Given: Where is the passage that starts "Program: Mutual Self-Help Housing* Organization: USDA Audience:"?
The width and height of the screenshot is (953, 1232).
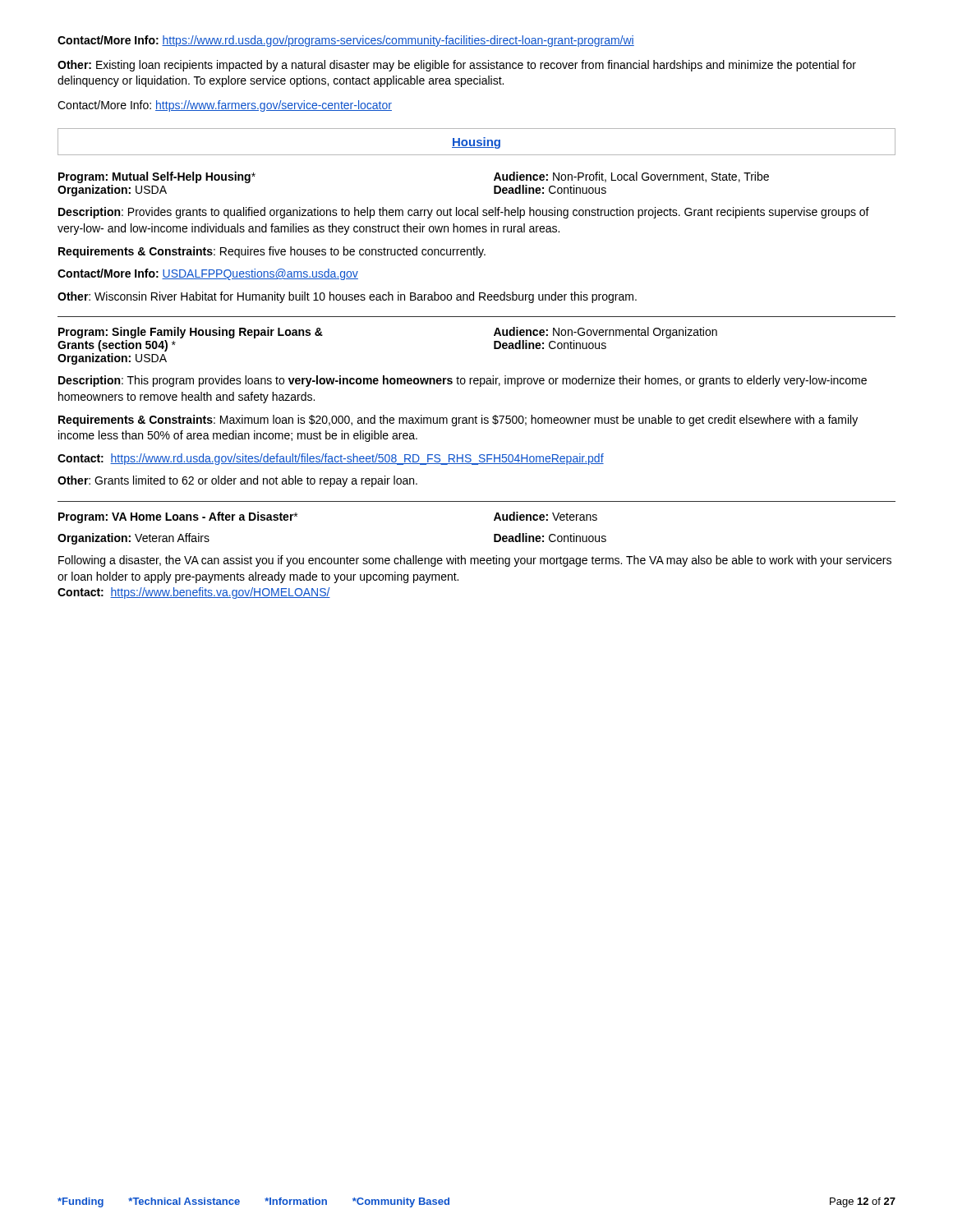Looking at the screenshot, I should [x=156, y=177].
